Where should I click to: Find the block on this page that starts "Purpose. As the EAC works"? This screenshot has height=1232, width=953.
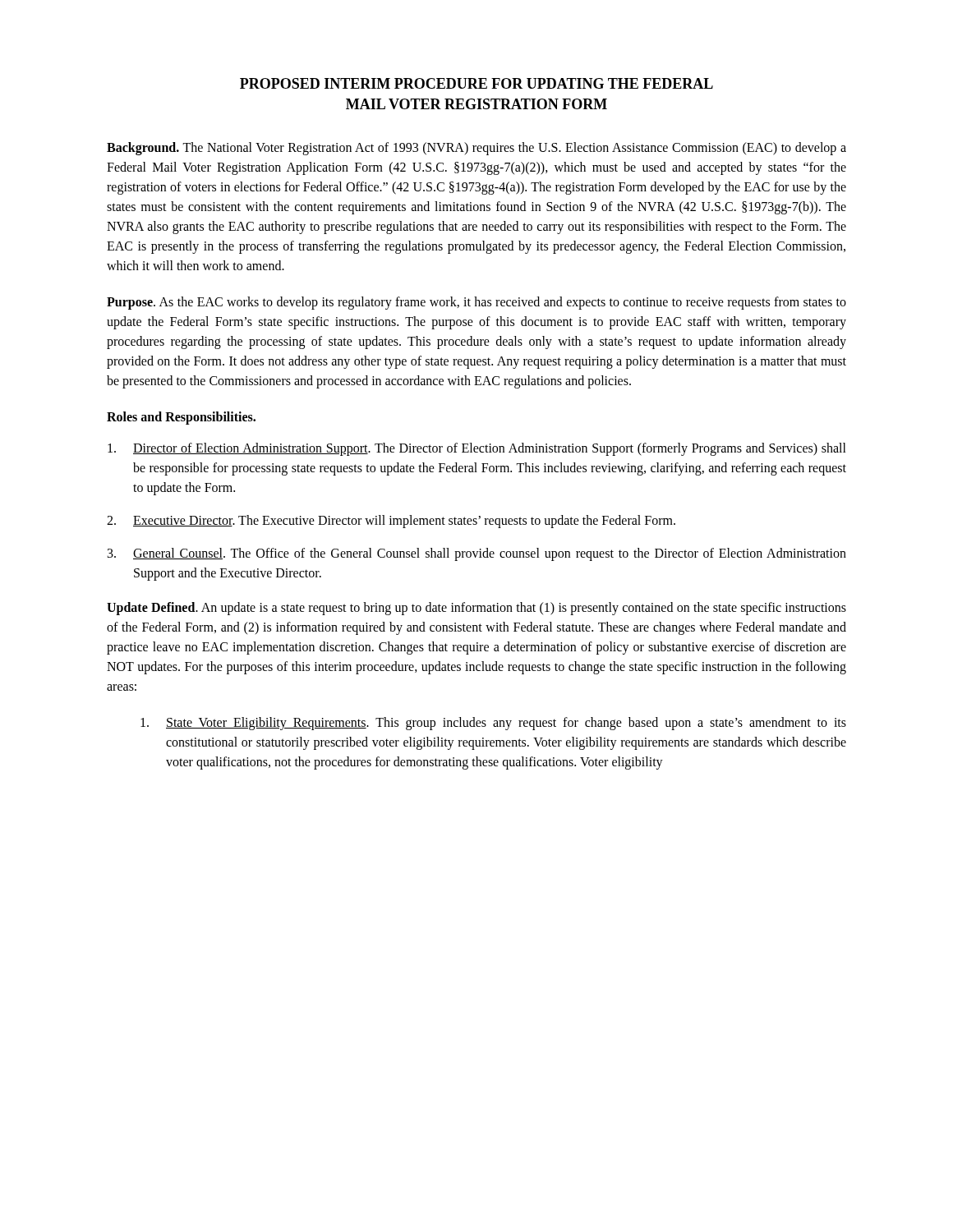coord(476,342)
